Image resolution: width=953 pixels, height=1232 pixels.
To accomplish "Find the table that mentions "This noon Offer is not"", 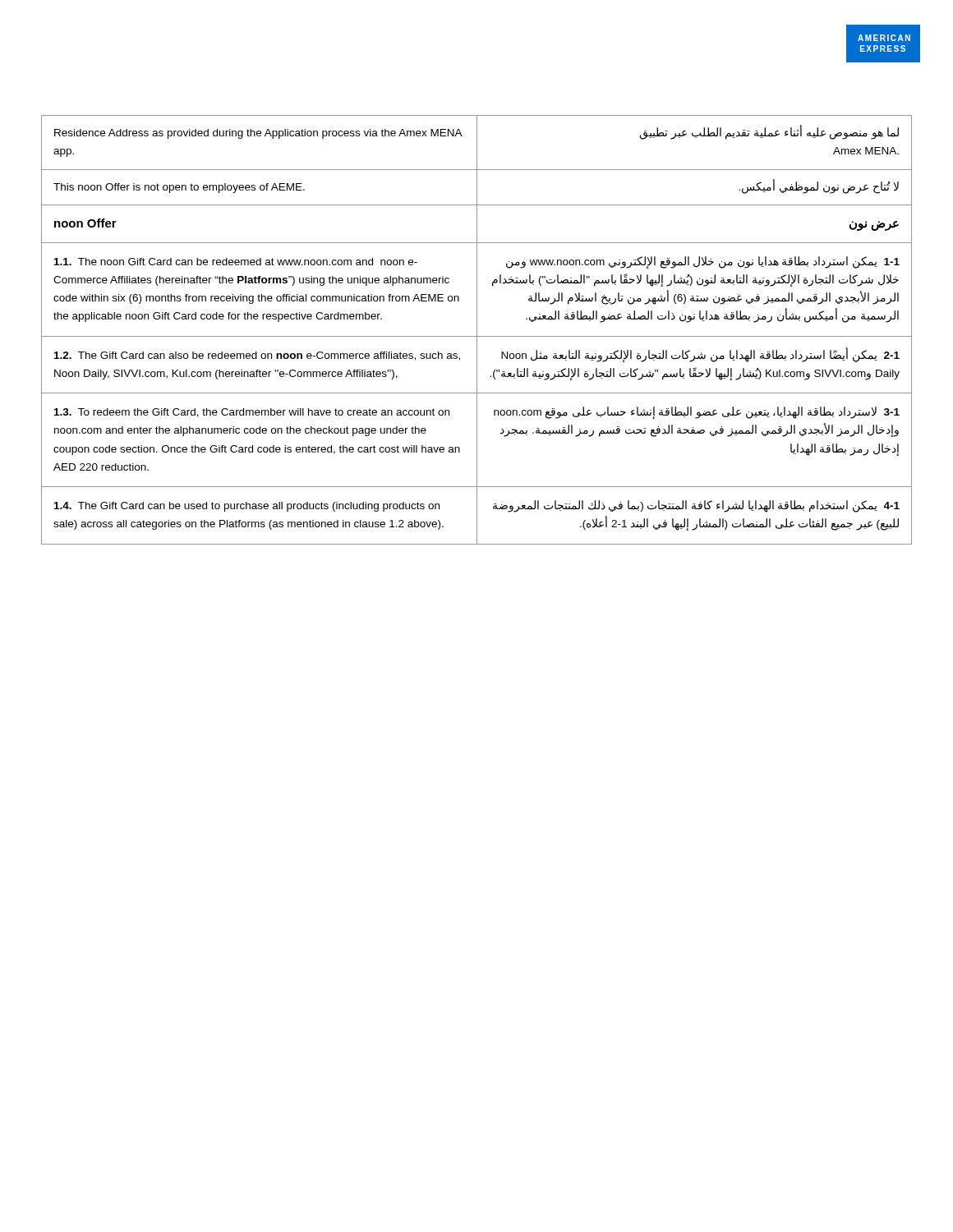I will point(476,330).
